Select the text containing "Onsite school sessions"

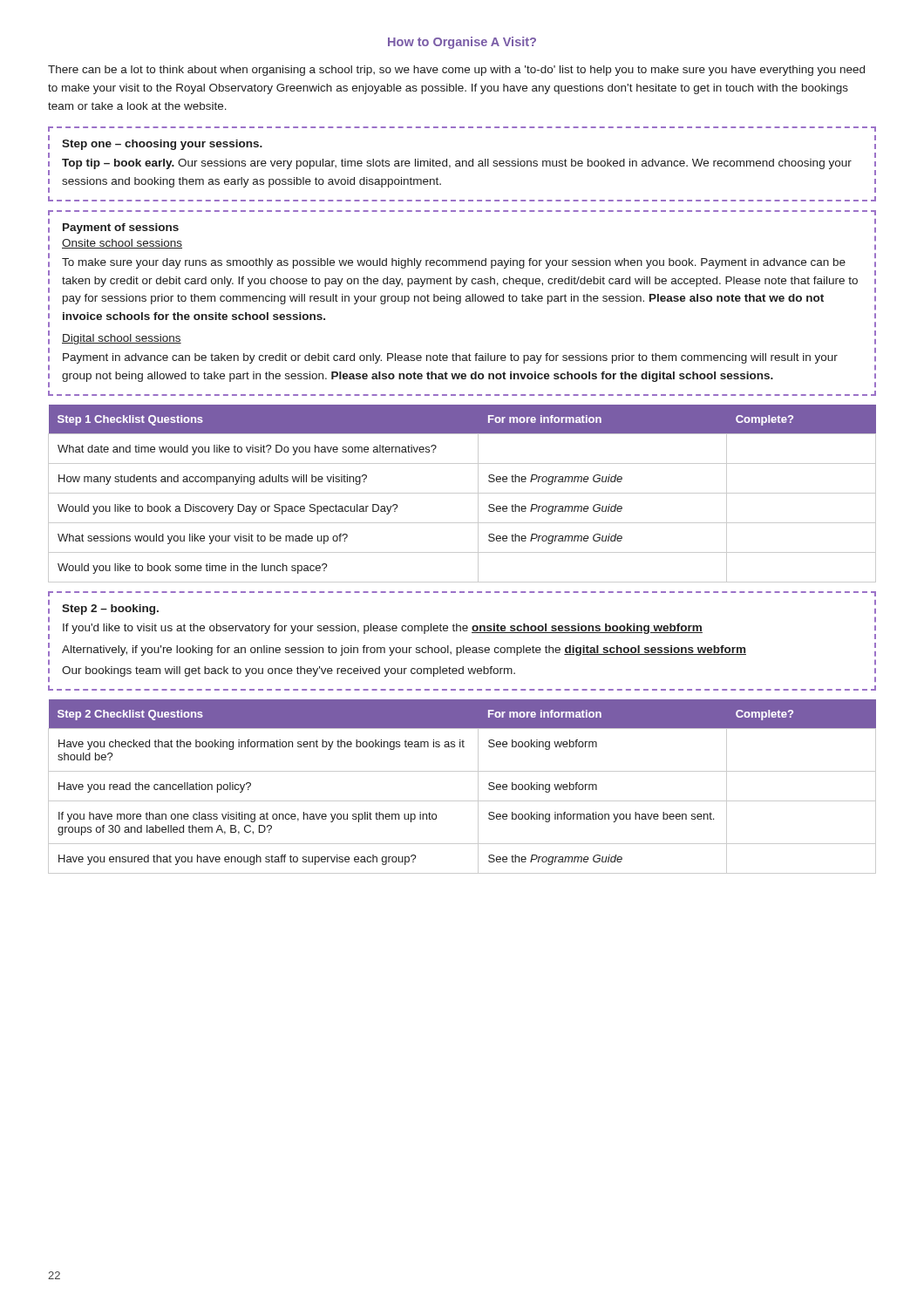coord(122,243)
